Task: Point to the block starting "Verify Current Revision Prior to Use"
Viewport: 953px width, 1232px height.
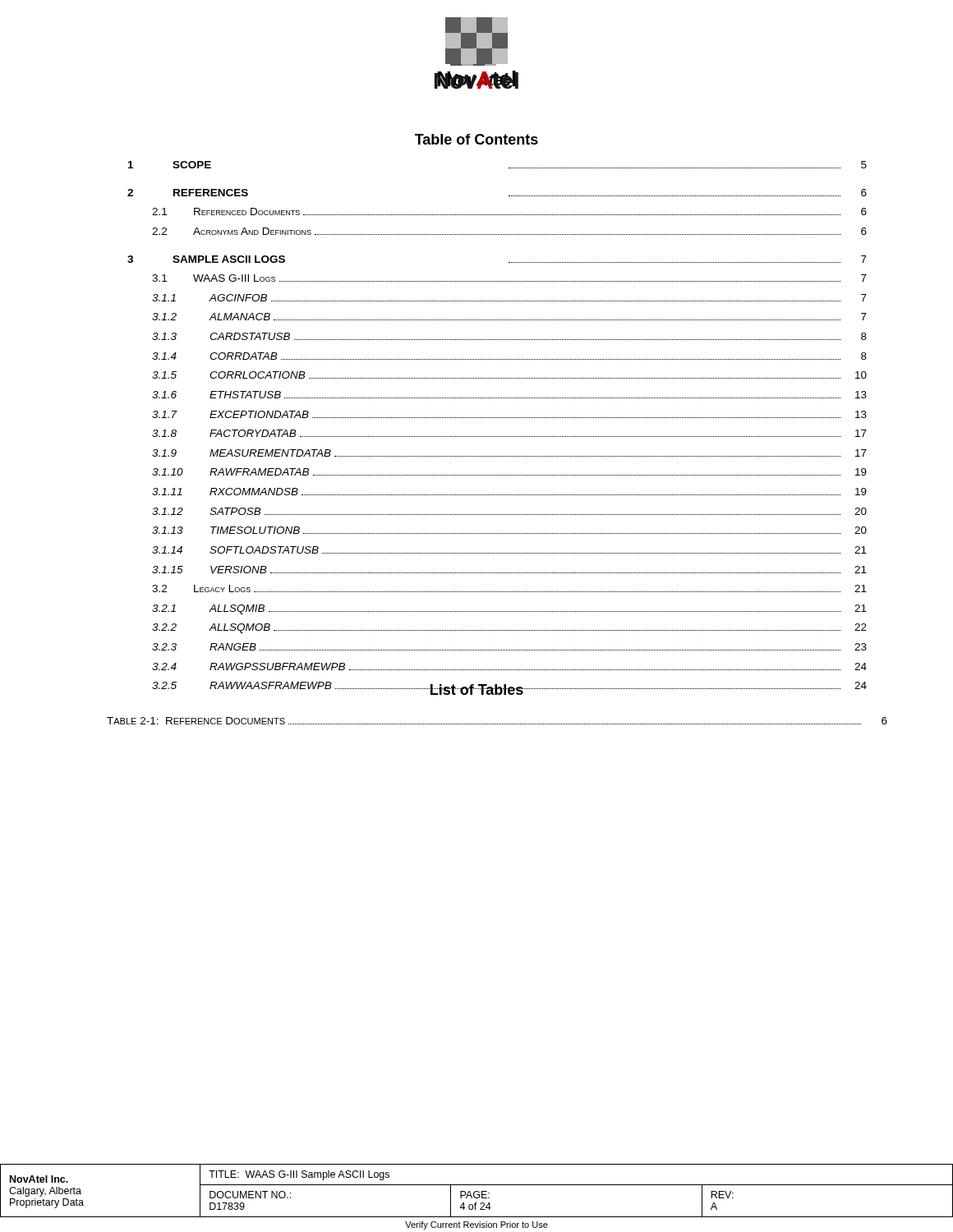Action: [476, 1225]
